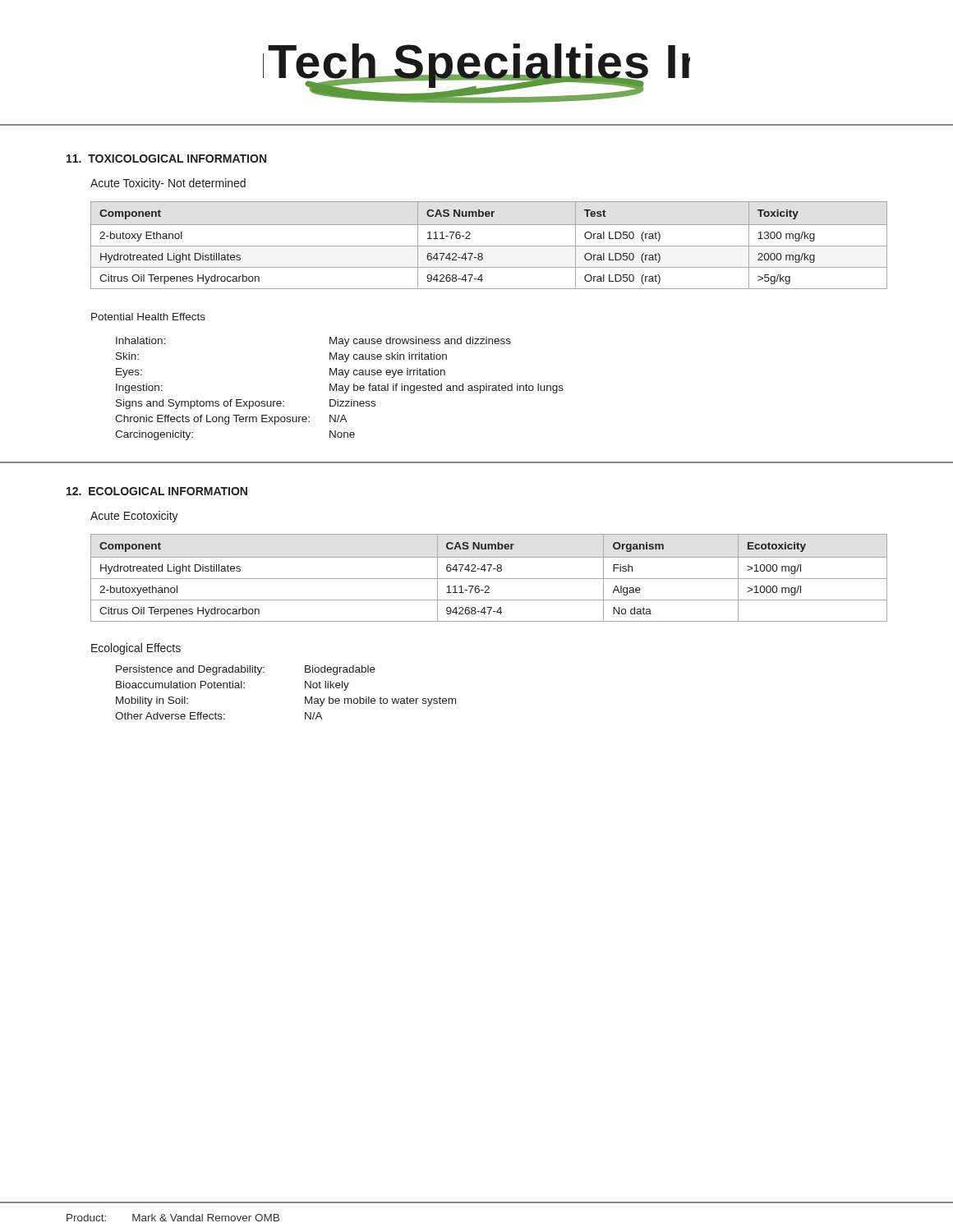This screenshot has width=953, height=1232.
Task: Select the section header that says "12. ECOLOGICAL INFORMATION"
Action: pos(157,491)
